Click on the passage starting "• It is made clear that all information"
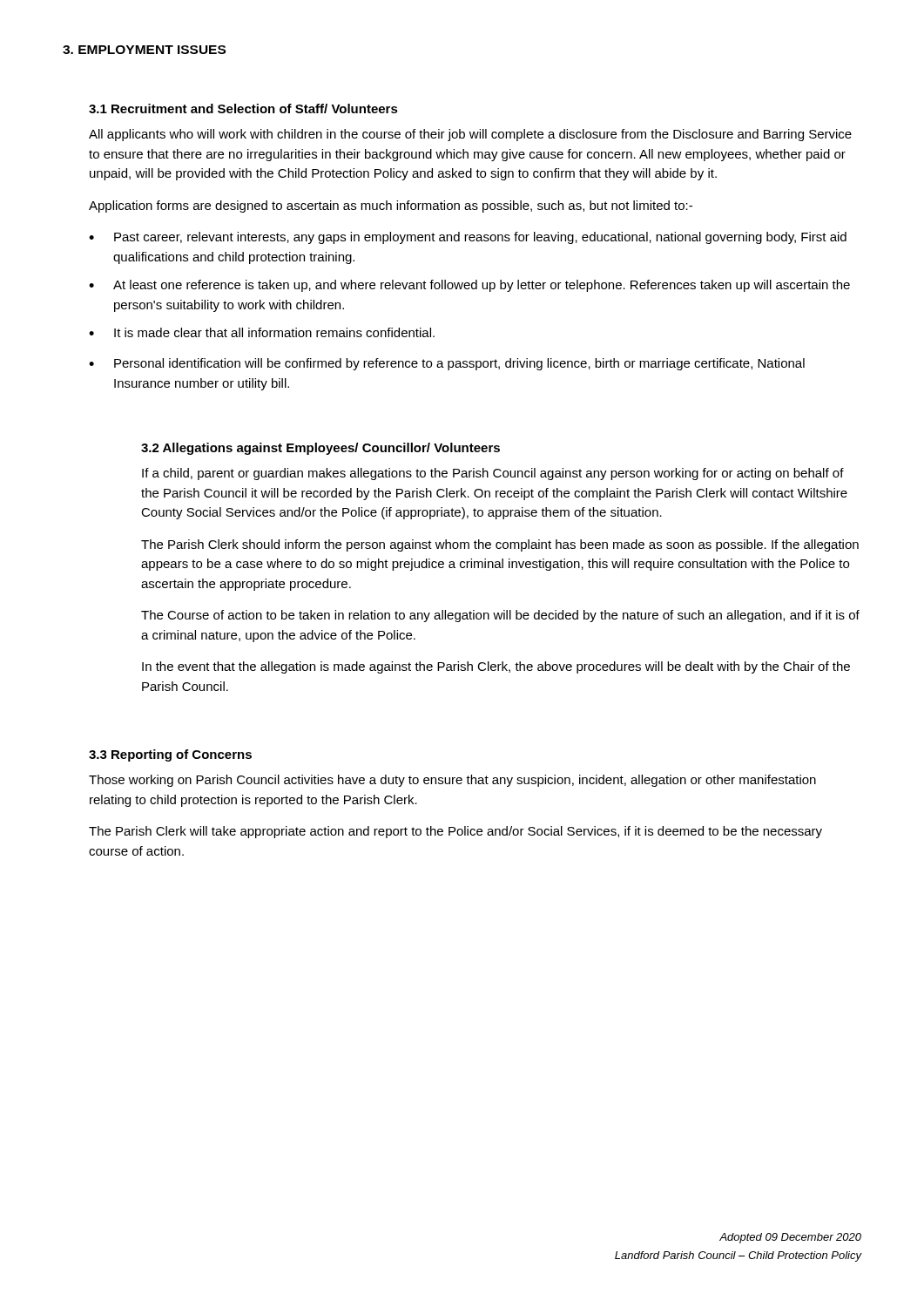 pyautogui.click(x=262, y=332)
